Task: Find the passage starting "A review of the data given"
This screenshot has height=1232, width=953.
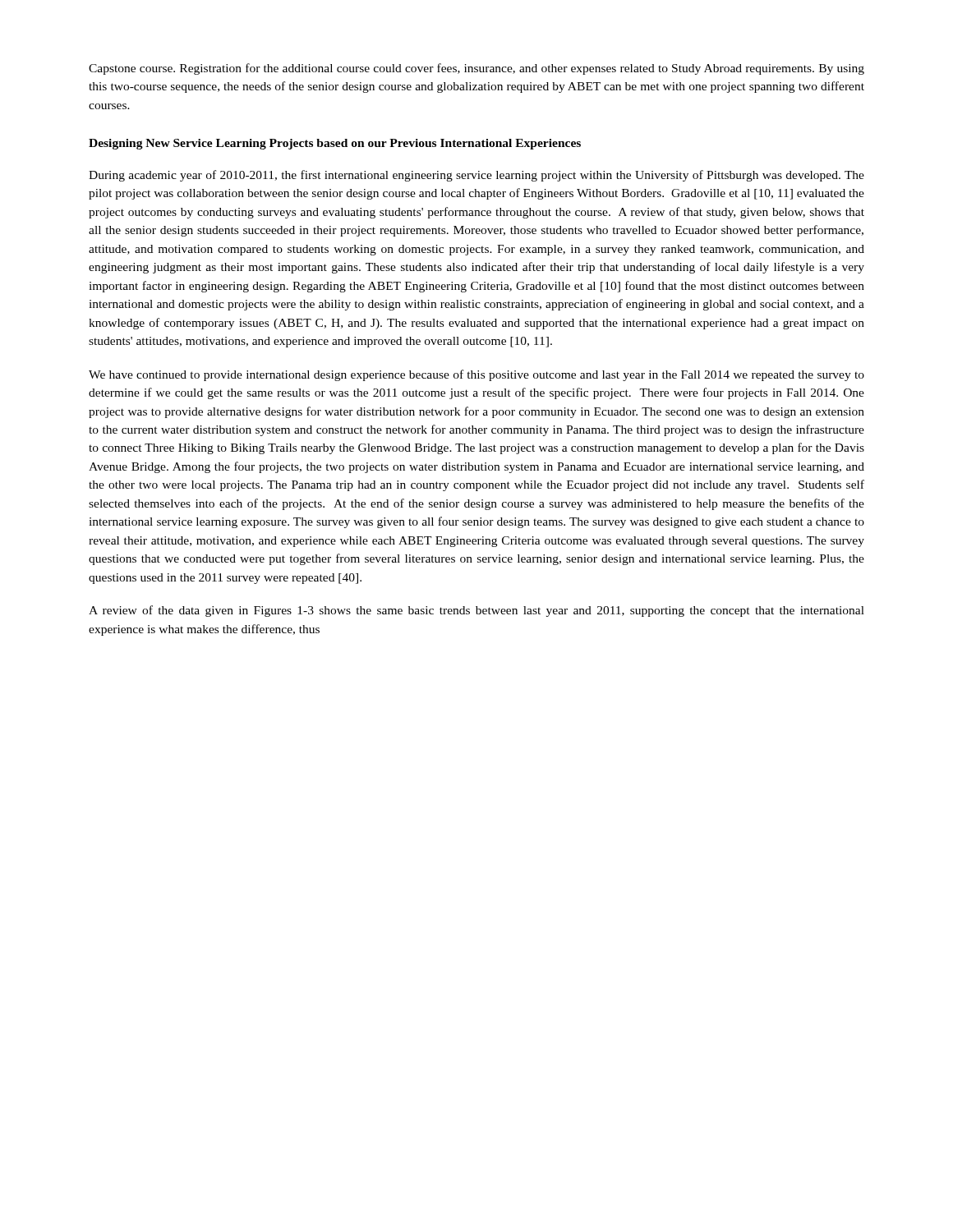Action: (x=476, y=619)
